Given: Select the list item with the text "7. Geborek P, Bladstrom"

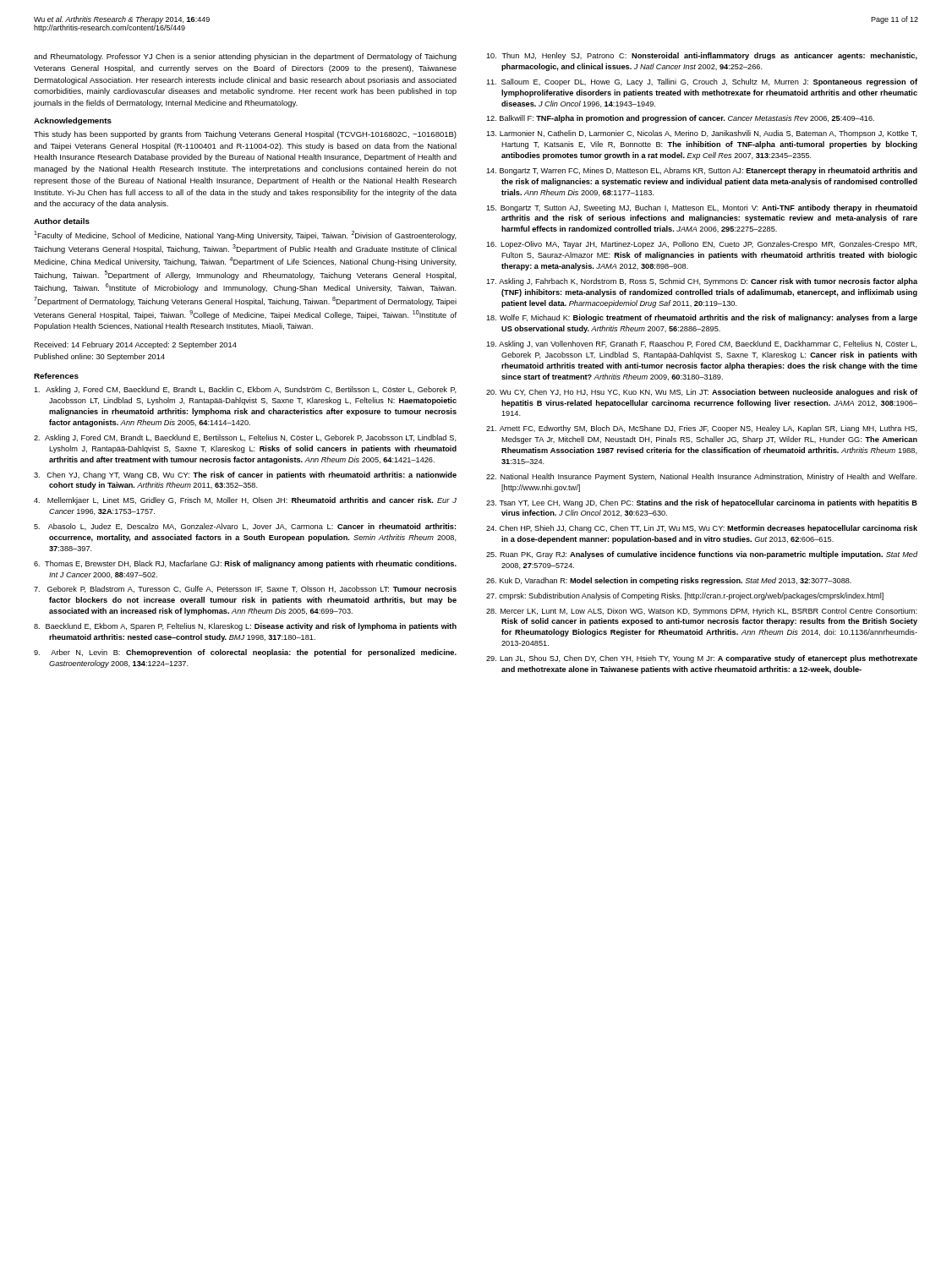Looking at the screenshot, I should [245, 600].
